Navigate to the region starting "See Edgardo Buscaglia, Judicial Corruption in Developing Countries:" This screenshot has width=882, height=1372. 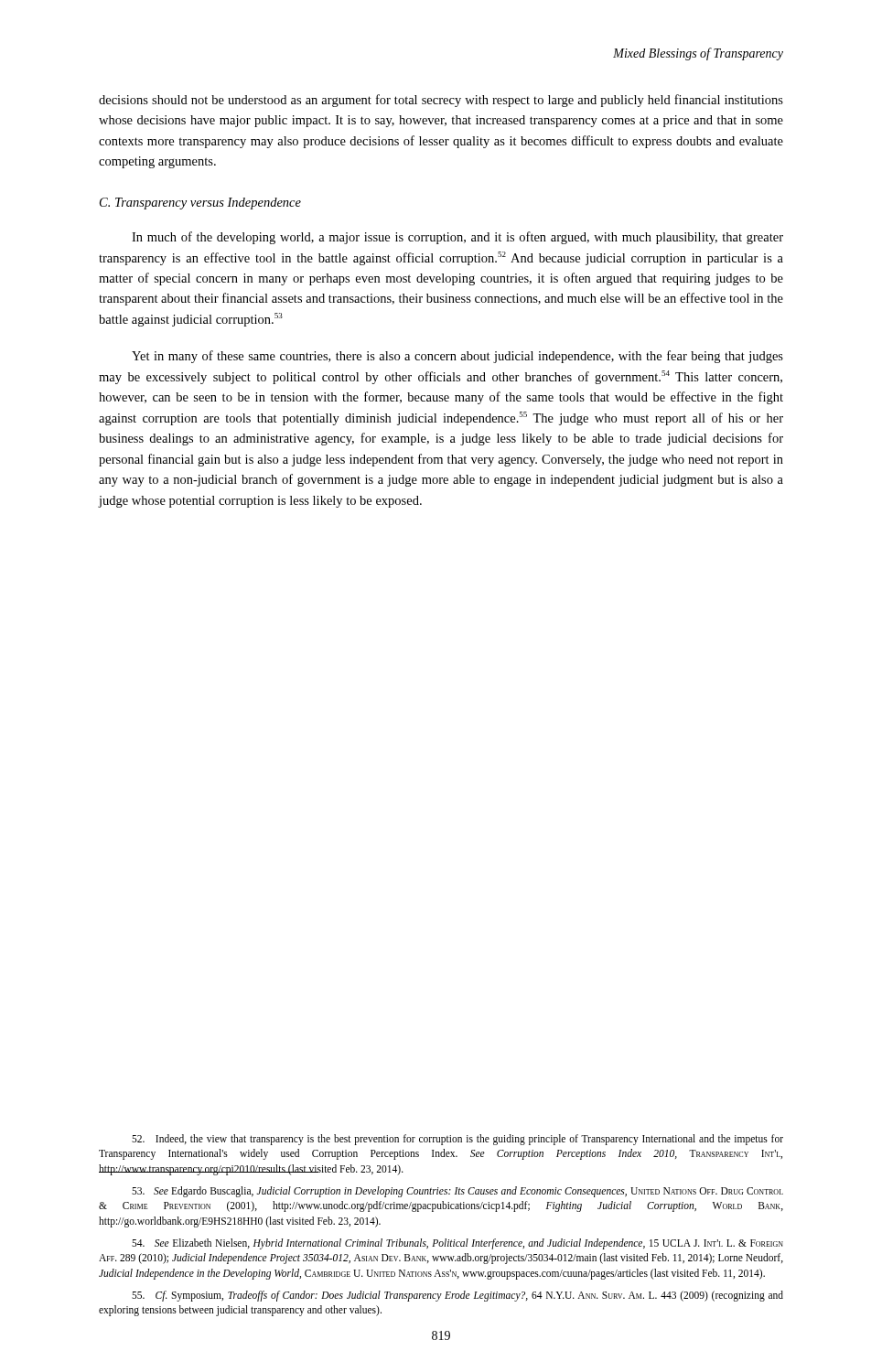(x=441, y=1206)
